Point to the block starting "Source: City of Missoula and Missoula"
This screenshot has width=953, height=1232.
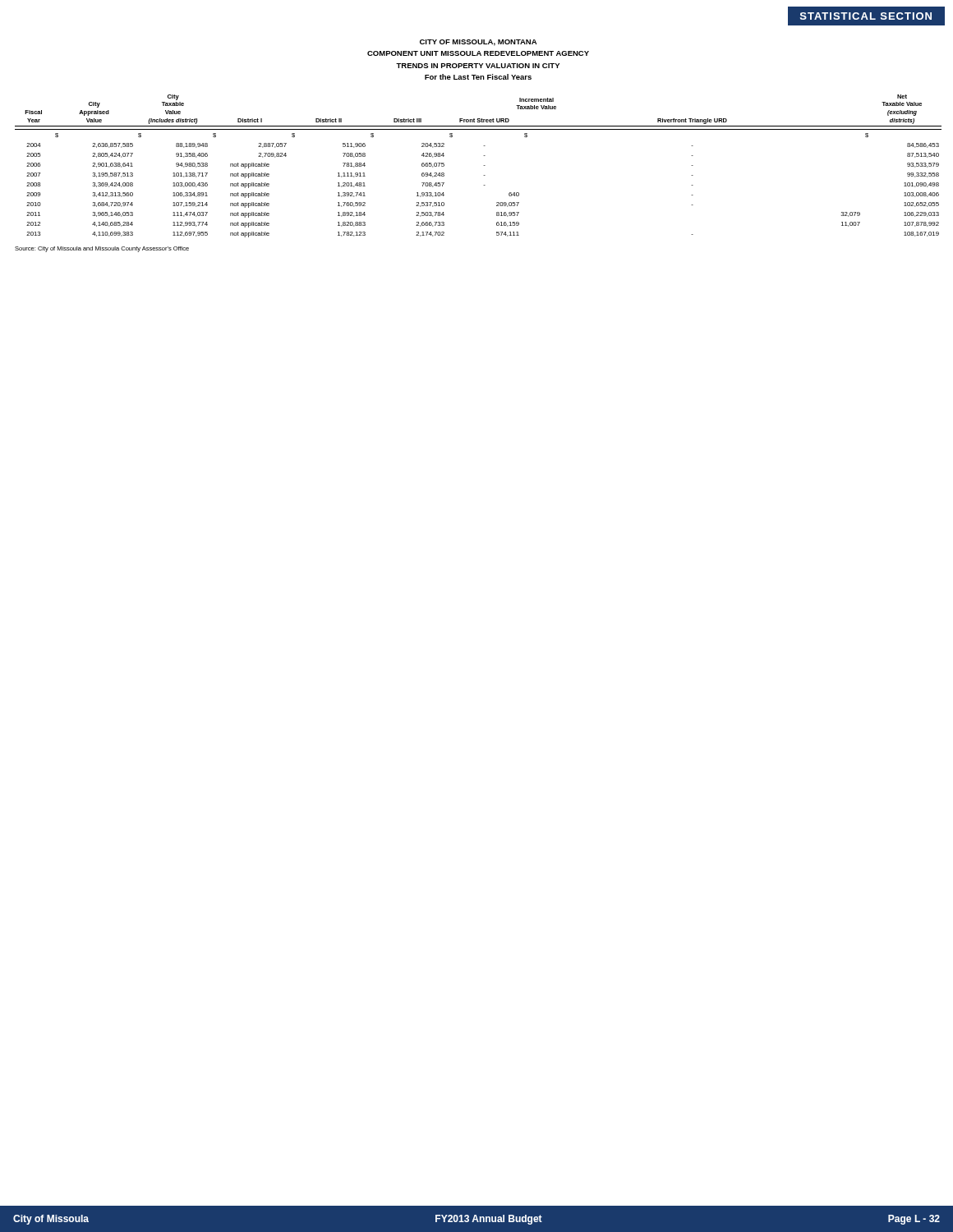point(102,248)
